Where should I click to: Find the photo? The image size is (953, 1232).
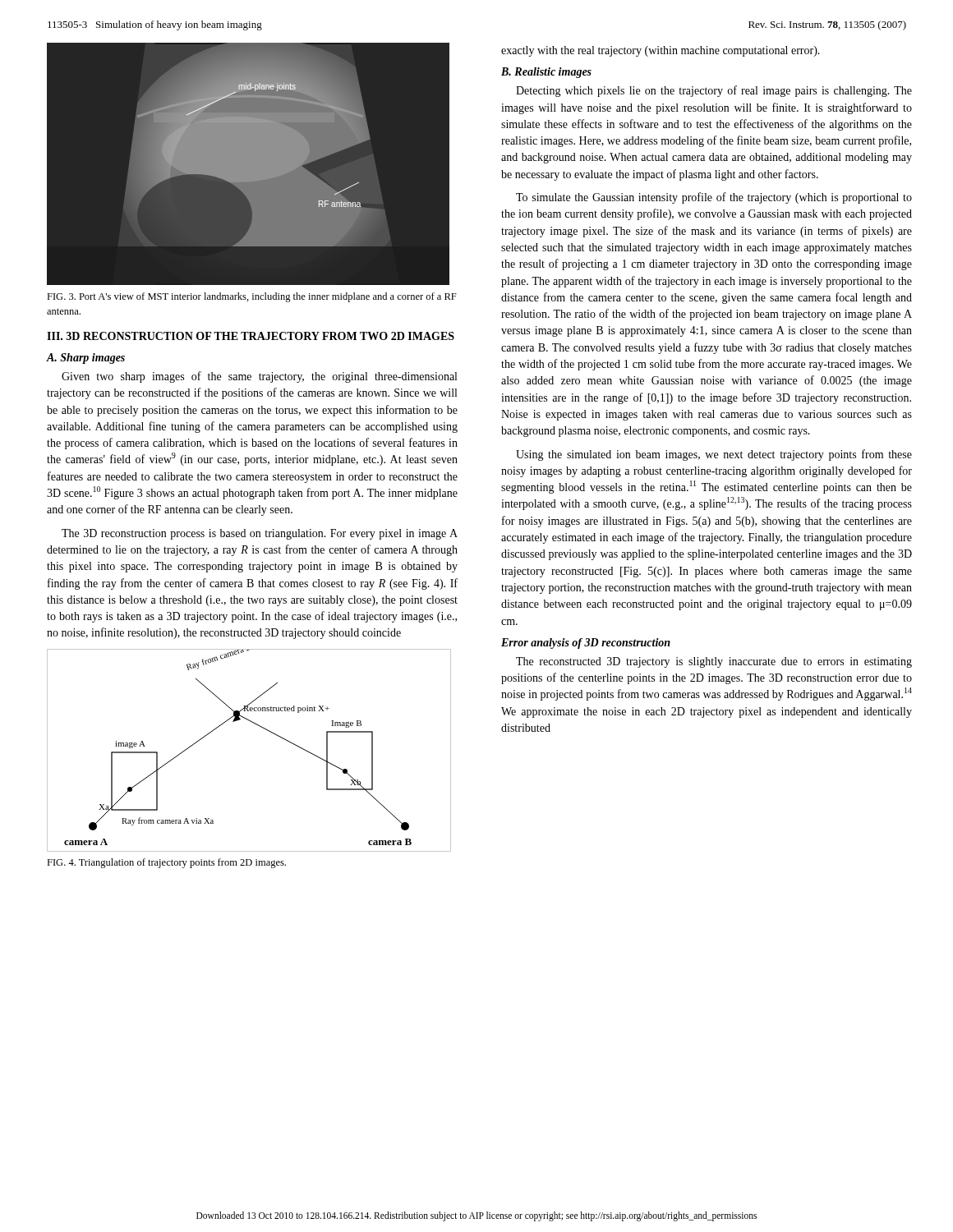(252, 164)
